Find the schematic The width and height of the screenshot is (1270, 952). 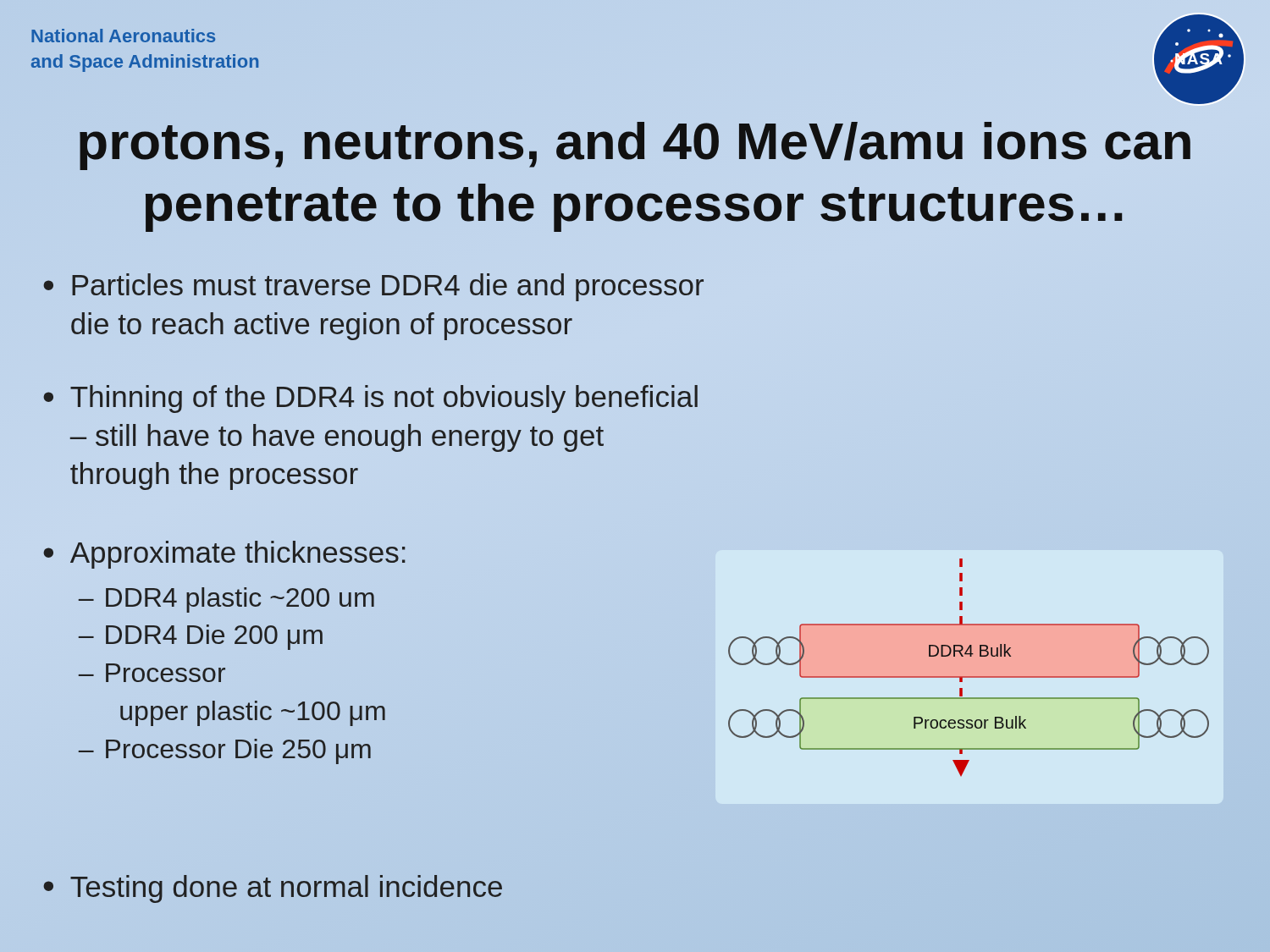click(x=969, y=677)
